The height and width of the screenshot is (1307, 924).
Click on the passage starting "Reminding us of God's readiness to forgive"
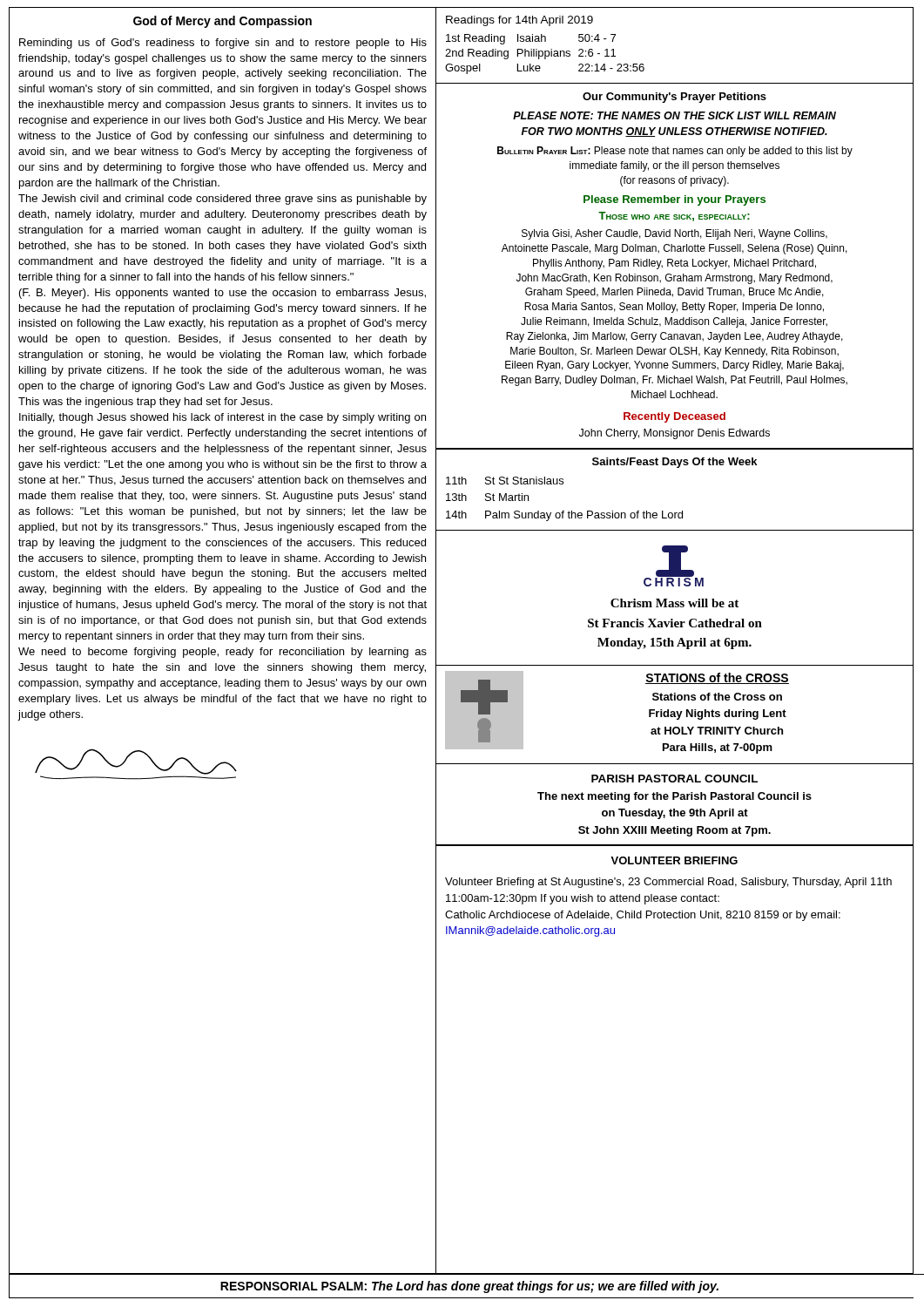point(222,378)
